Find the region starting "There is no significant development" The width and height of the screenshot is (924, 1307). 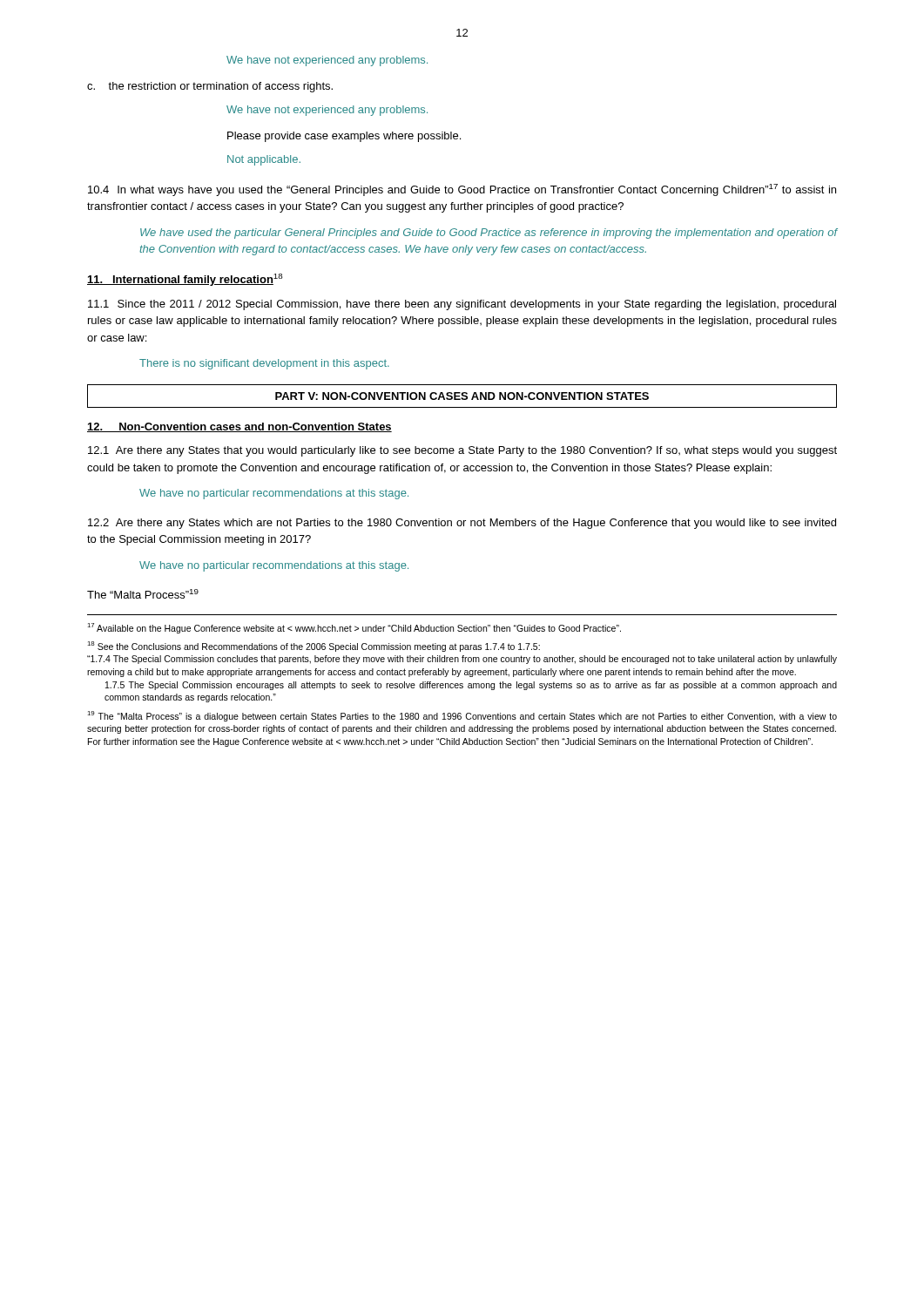point(264,364)
